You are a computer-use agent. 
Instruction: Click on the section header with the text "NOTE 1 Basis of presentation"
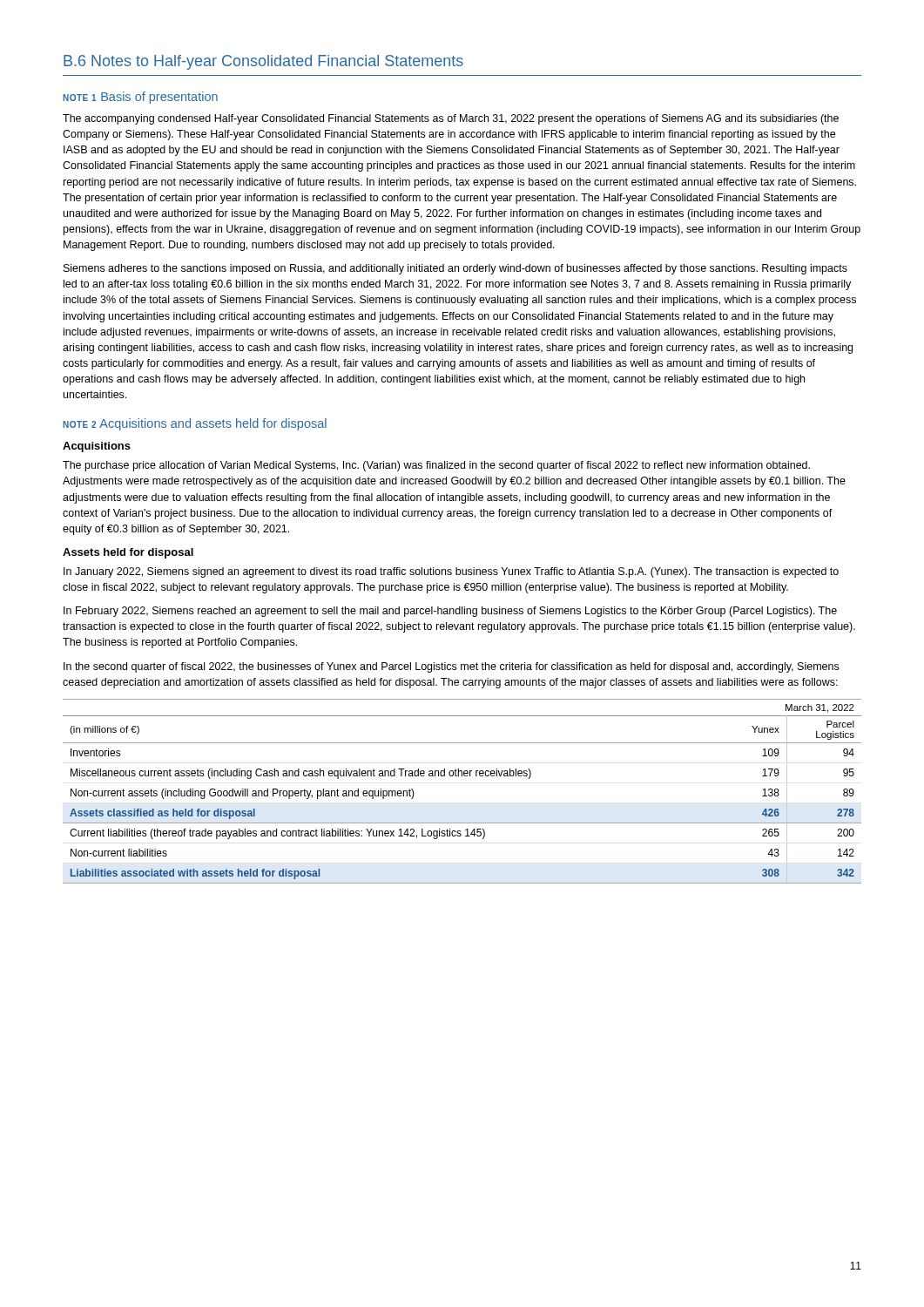(x=140, y=97)
